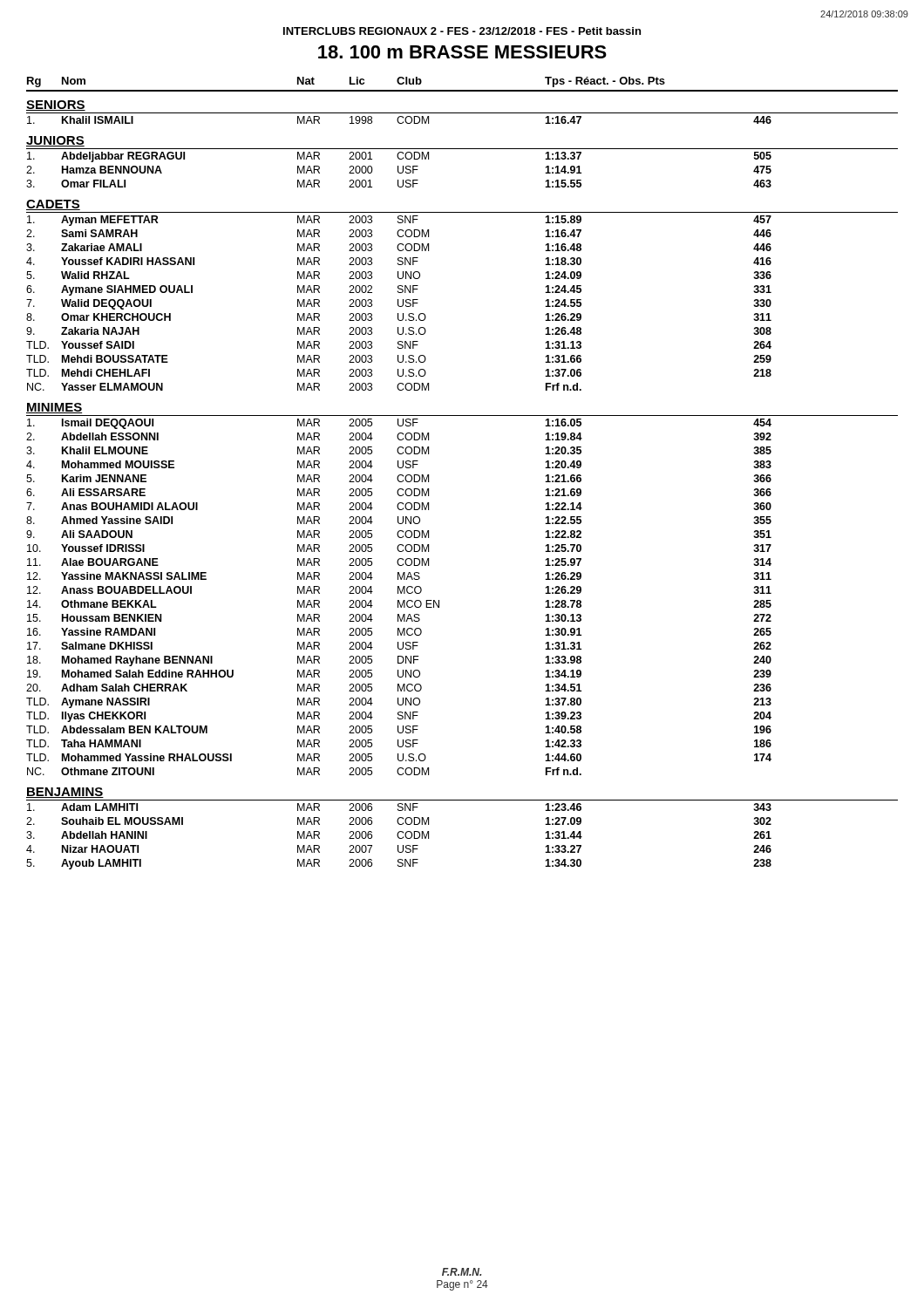
Task: Find the list item containing "2. Sami SAMRAH"
Action: point(399,234)
